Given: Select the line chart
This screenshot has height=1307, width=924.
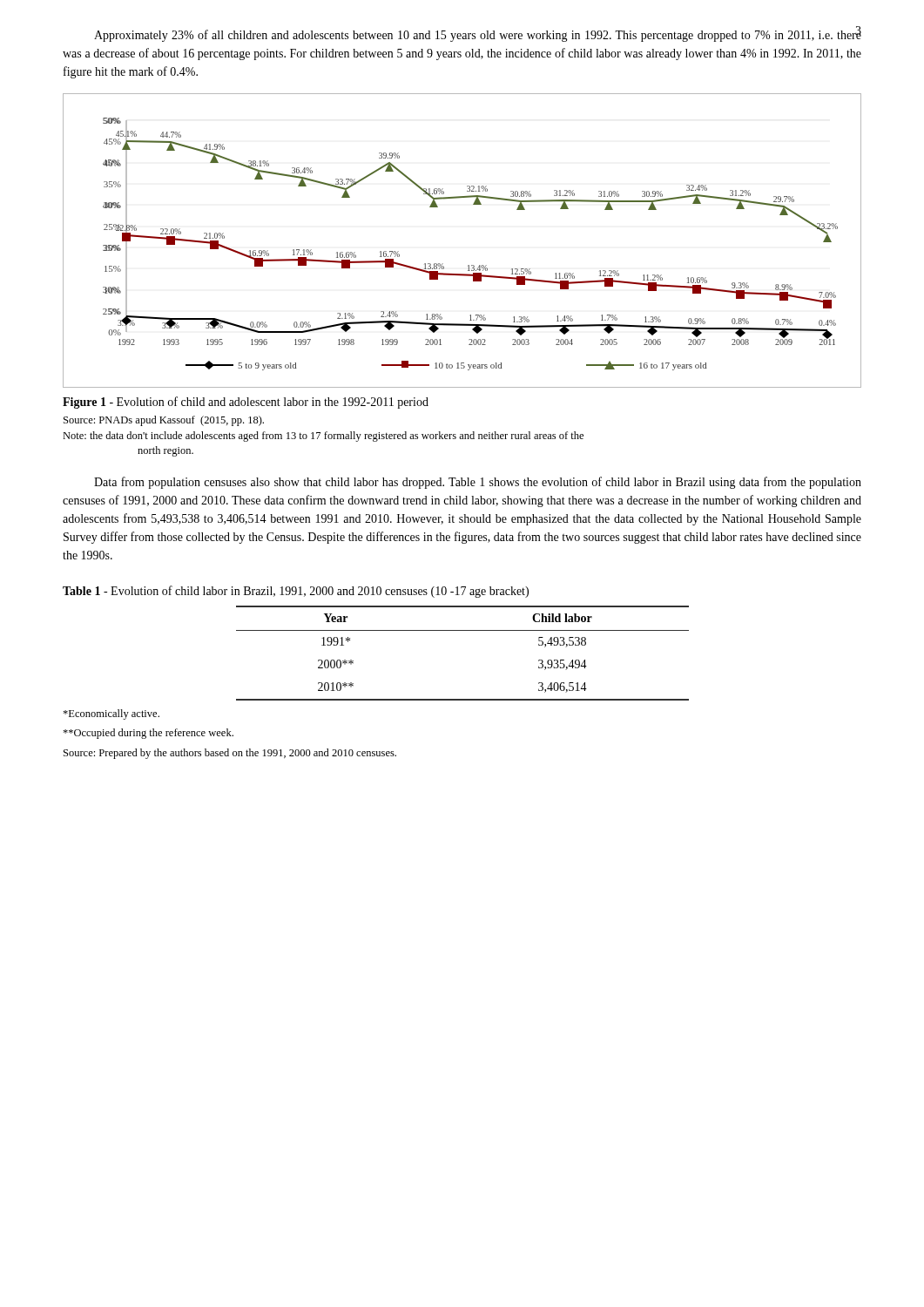Looking at the screenshot, I should click(462, 240).
